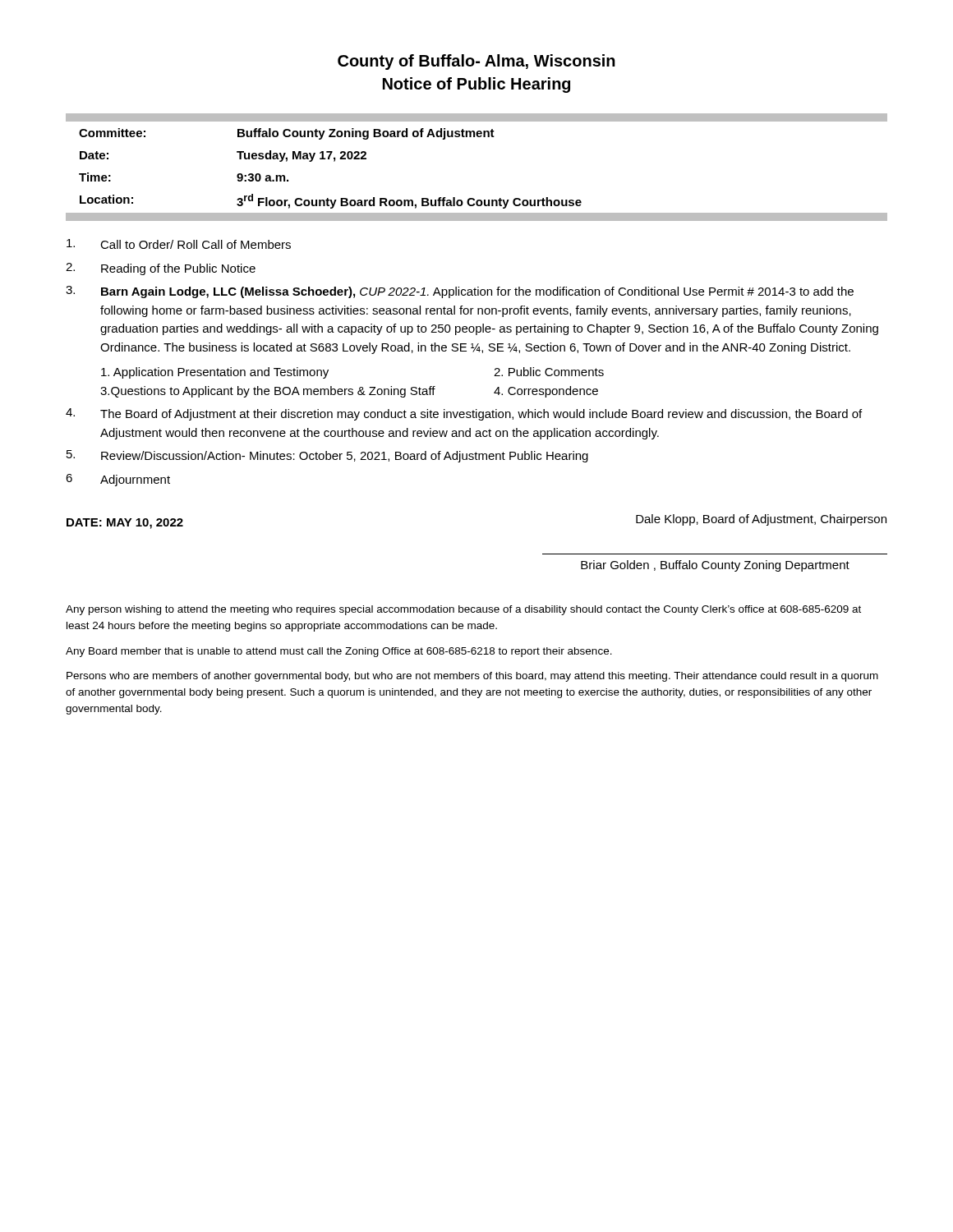
Task: Find the block on this page that starts "5. Review/Discussion/Action- Minutes: October"
Action: pyautogui.click(x=476, y=456)
